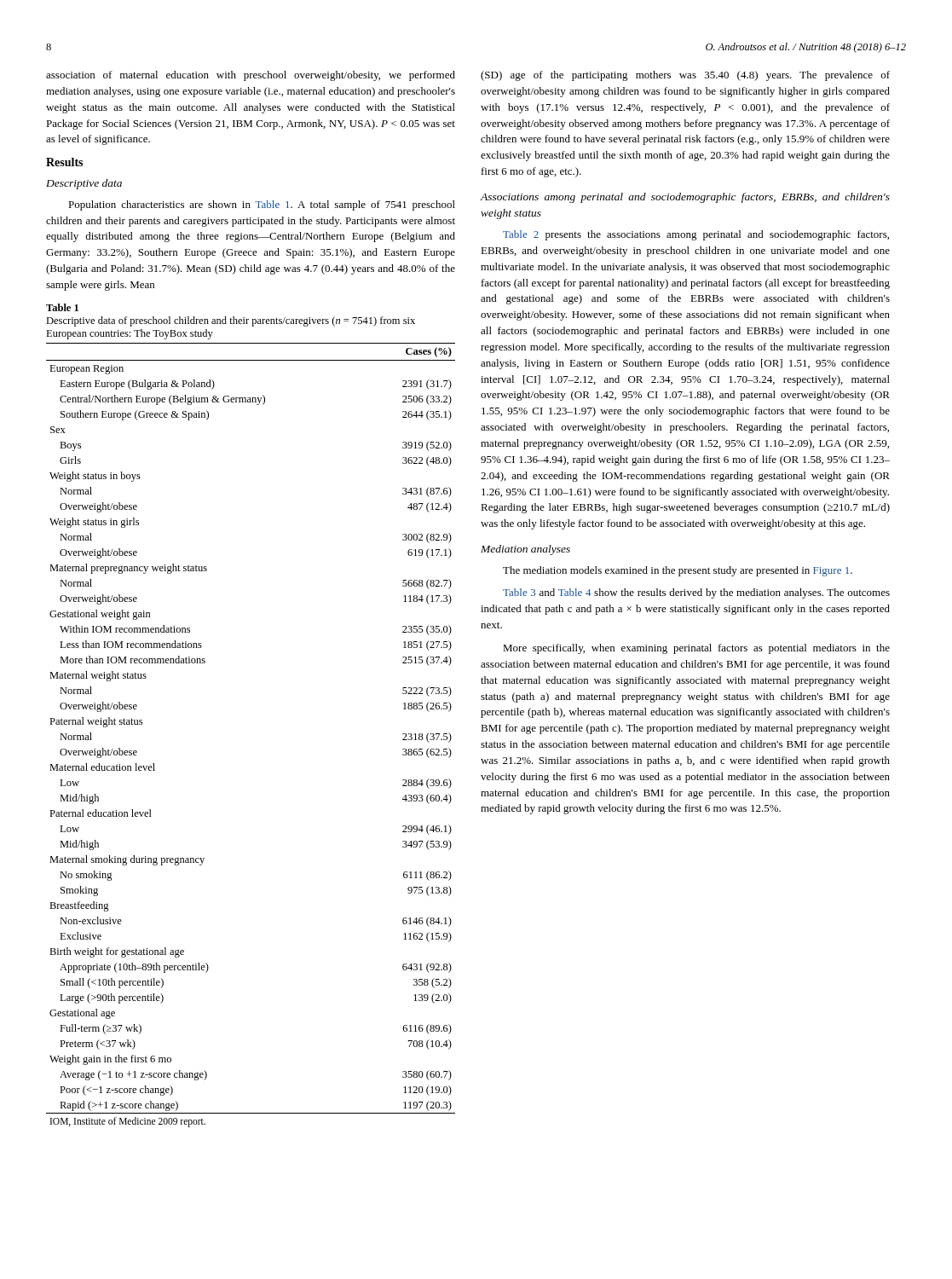The image size is (952, 1279).
Task: Find the region starting "Associations among perinatal and"
Action: pos(685,205)
